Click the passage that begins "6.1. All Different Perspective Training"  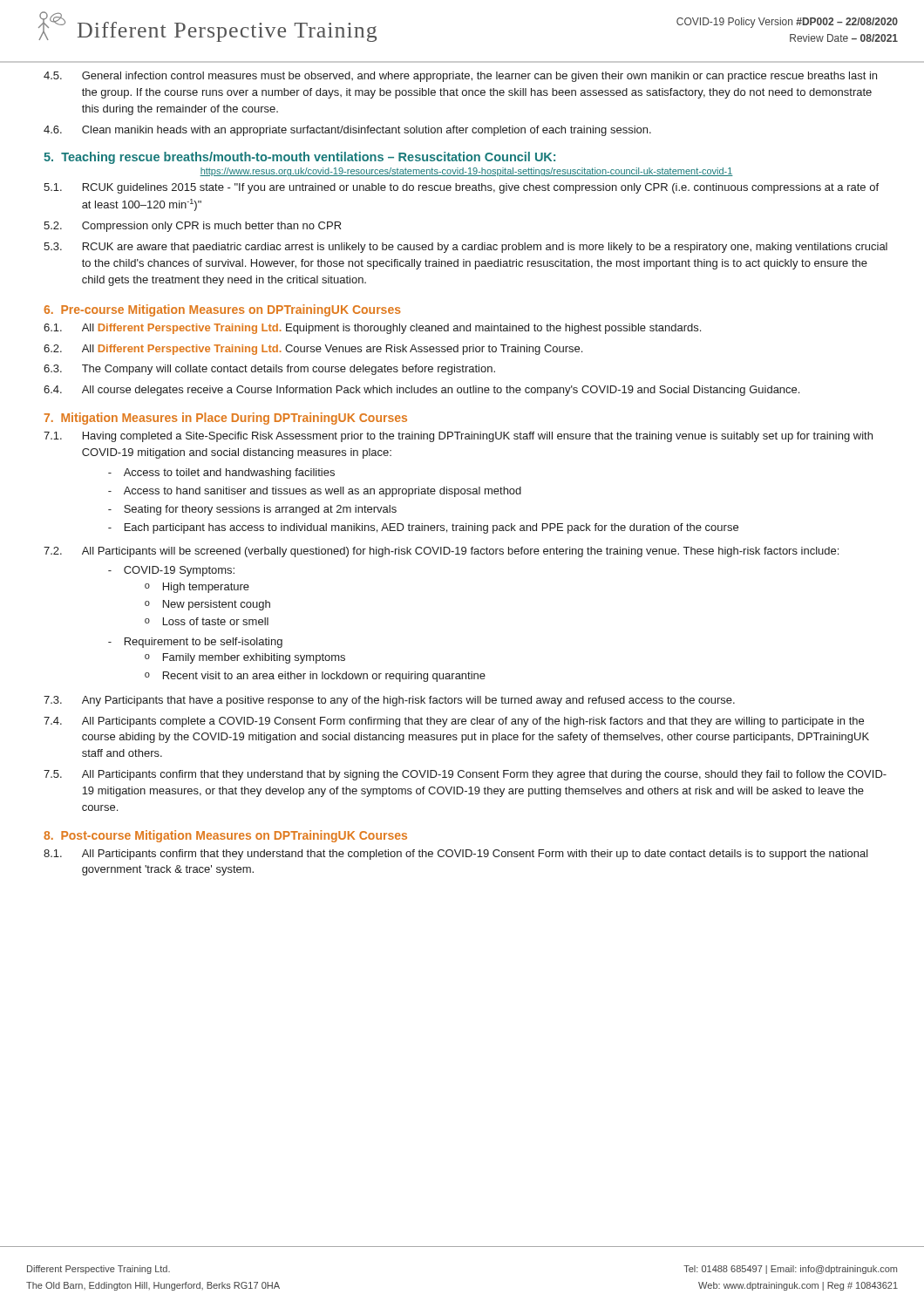(466, 328)
